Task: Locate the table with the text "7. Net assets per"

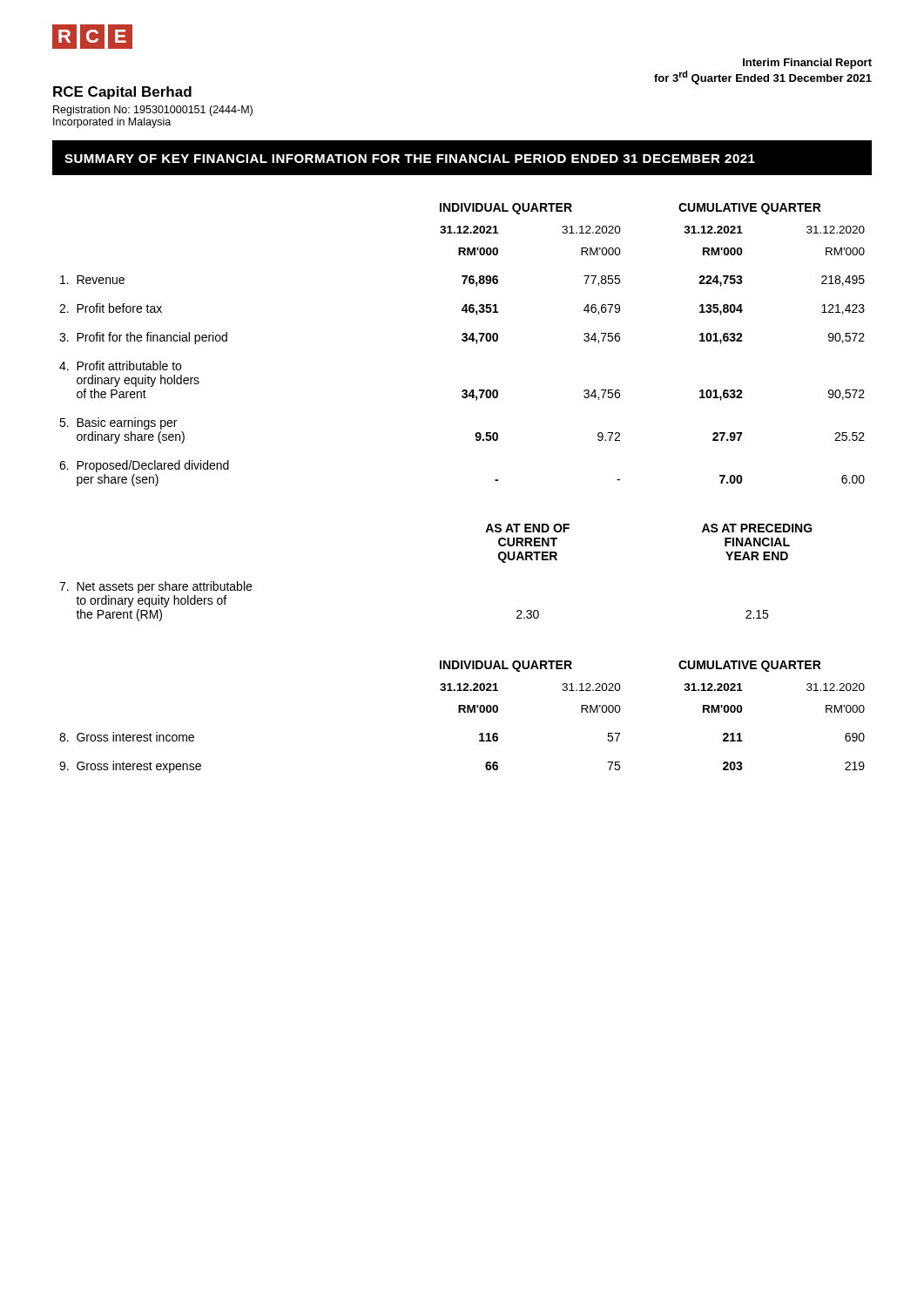Action: pyautogui.click(x=462, y=571)
